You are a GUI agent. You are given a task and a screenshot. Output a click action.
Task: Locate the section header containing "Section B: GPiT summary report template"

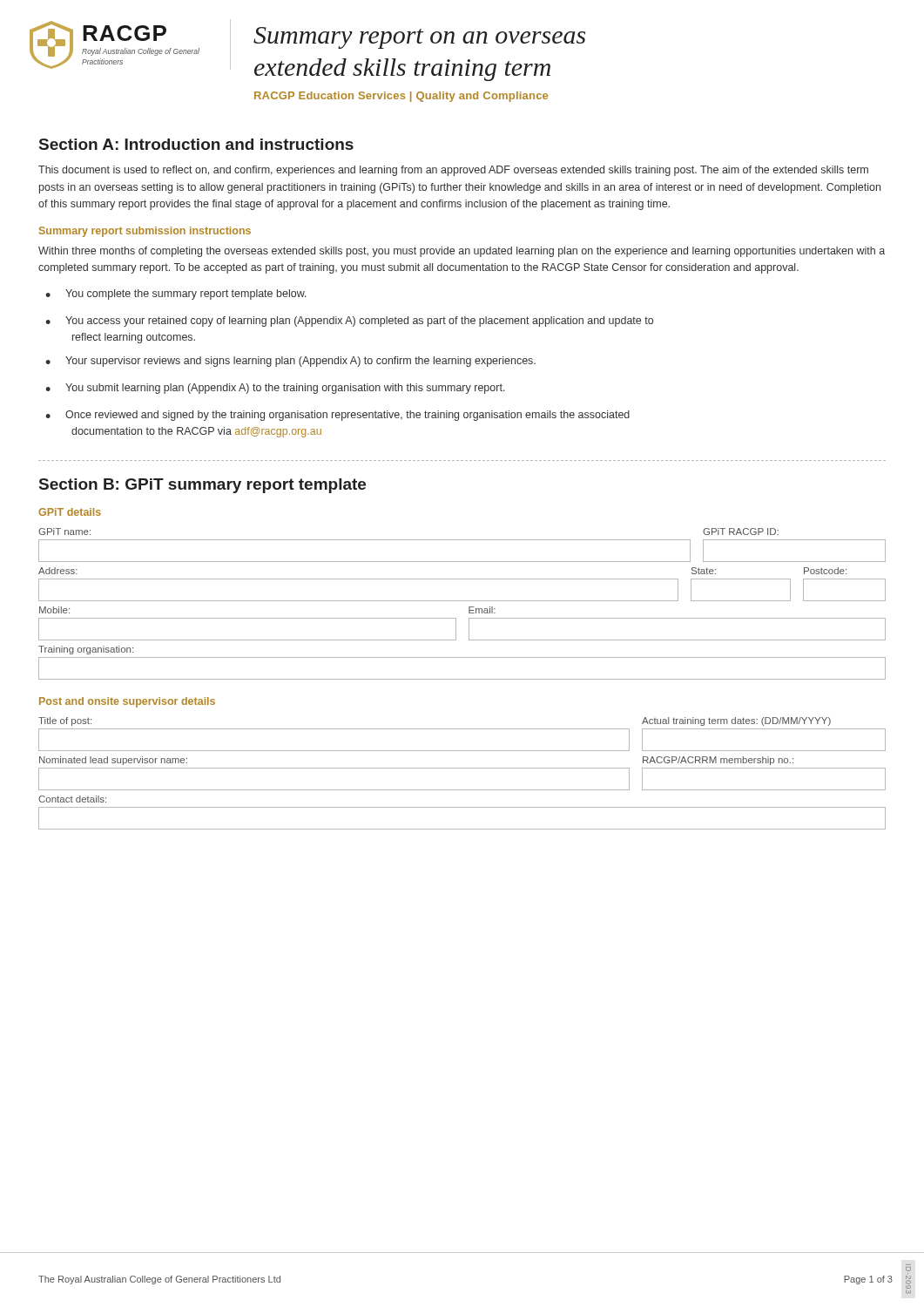tap(202, 484)
